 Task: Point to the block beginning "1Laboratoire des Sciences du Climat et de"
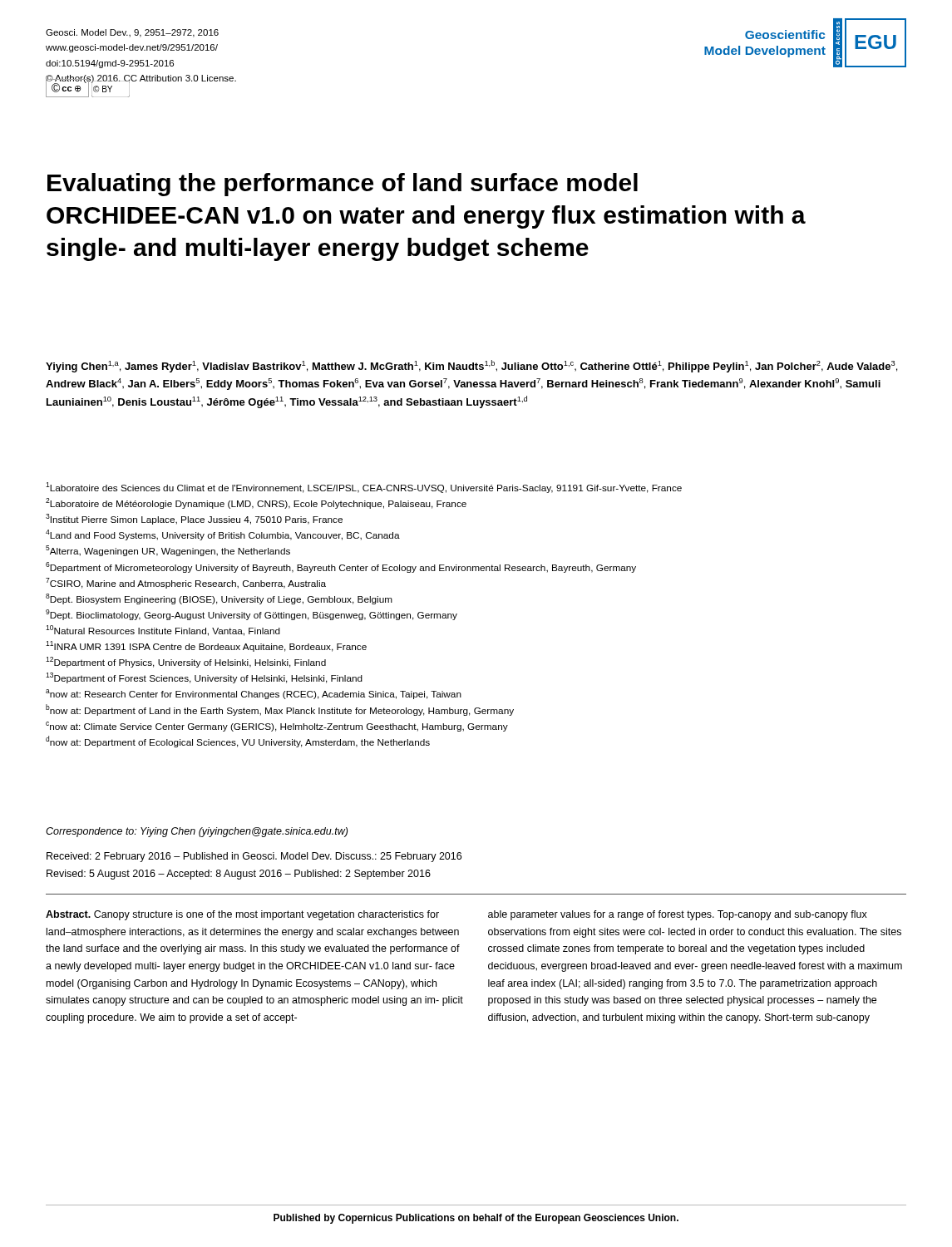[364, 614]
